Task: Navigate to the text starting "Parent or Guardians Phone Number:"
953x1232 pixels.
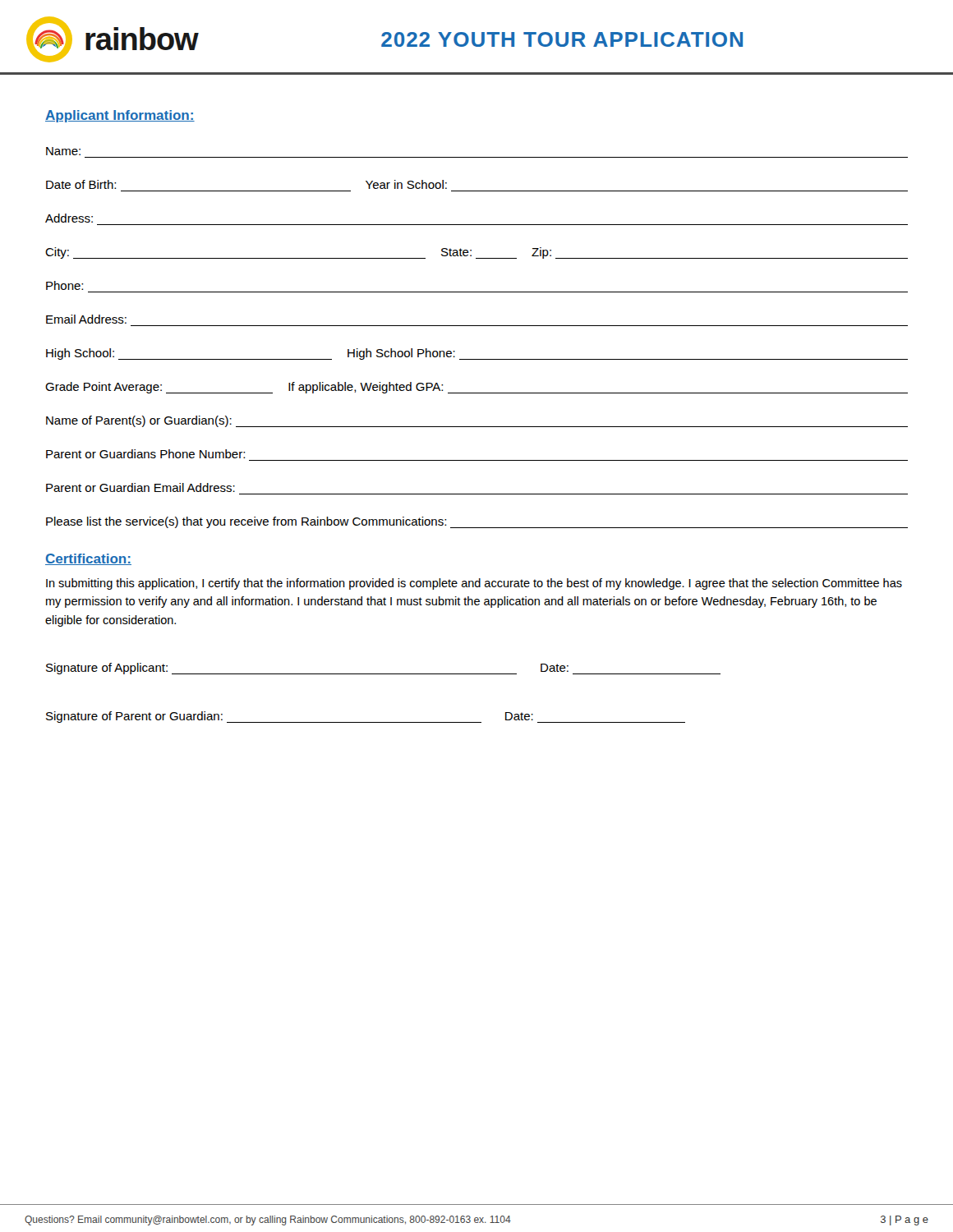Action: [x=476, y=453]
